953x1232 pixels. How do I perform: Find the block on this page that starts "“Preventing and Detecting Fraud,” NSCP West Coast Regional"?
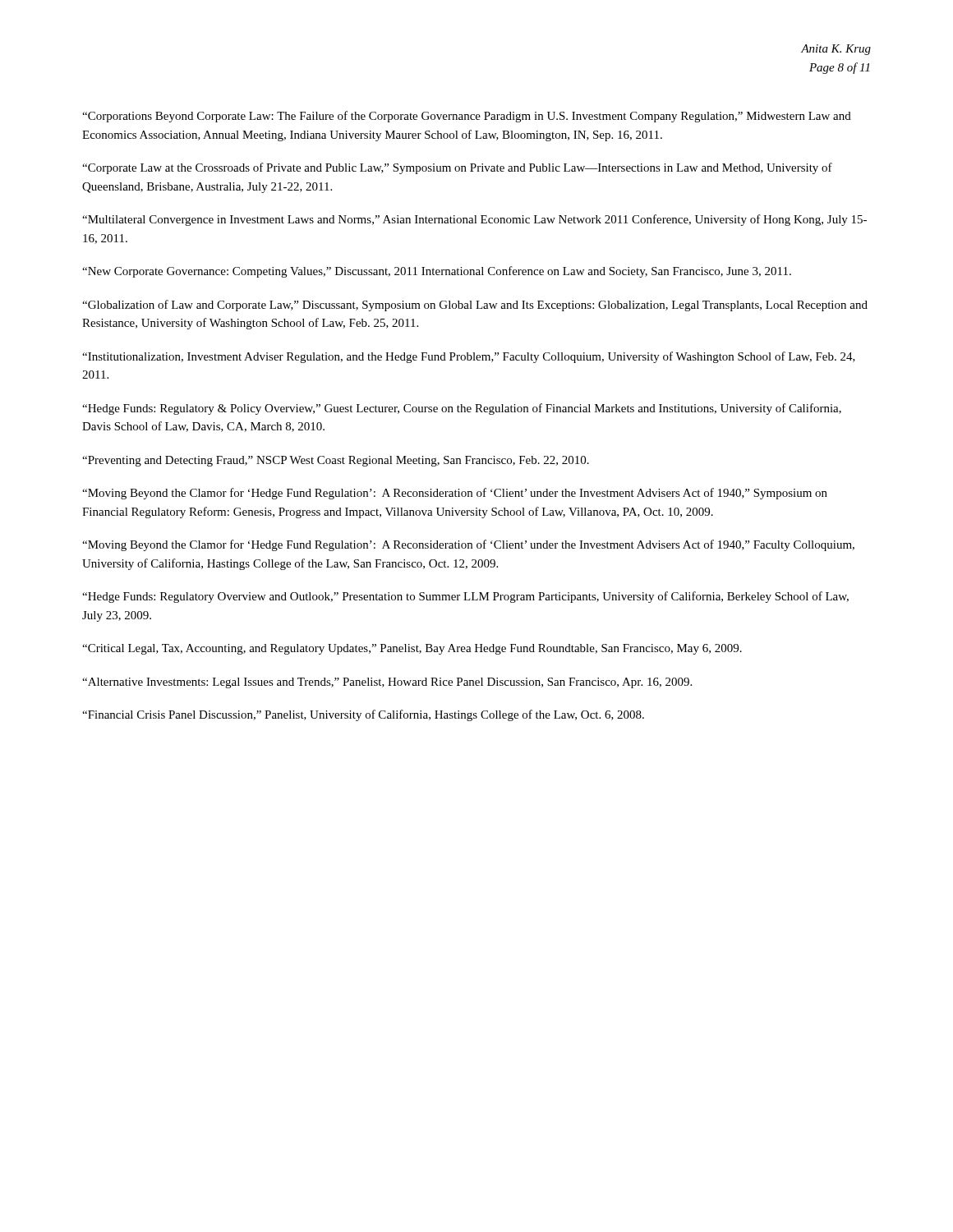click(x=336, y=460)
